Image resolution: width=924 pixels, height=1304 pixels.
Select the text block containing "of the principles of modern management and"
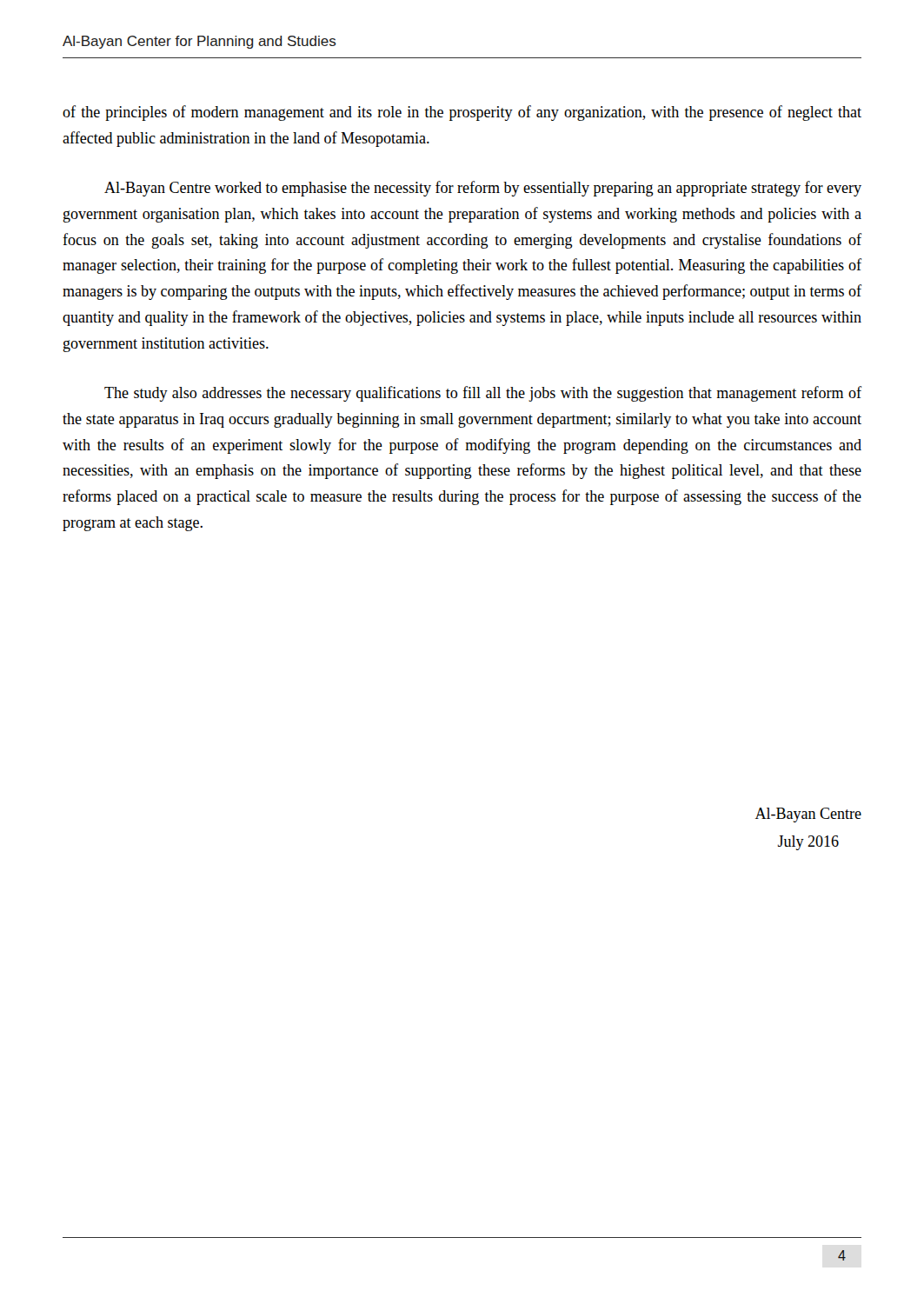462,125
